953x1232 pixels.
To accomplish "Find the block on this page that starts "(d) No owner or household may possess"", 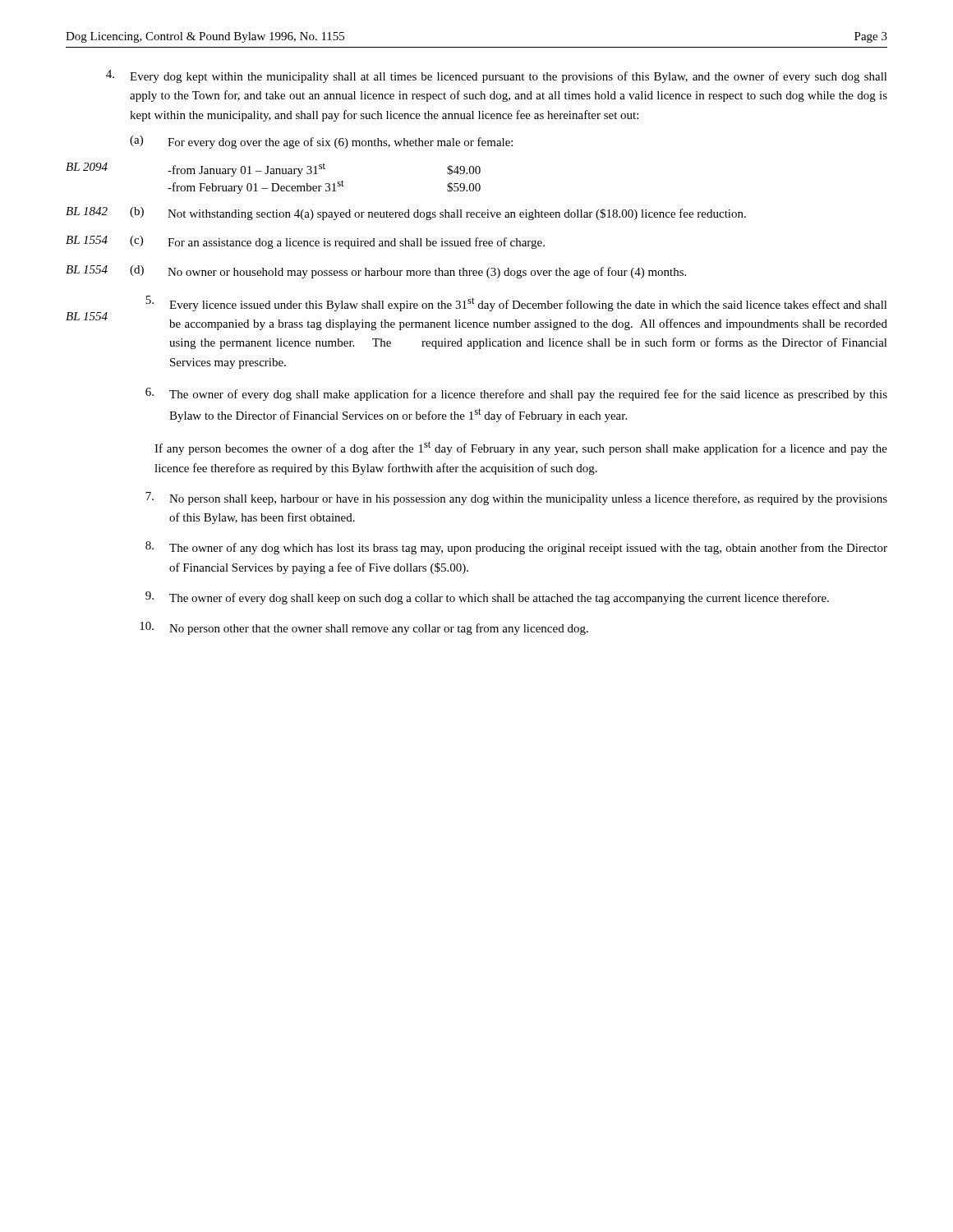I will (x=509, y=272).
